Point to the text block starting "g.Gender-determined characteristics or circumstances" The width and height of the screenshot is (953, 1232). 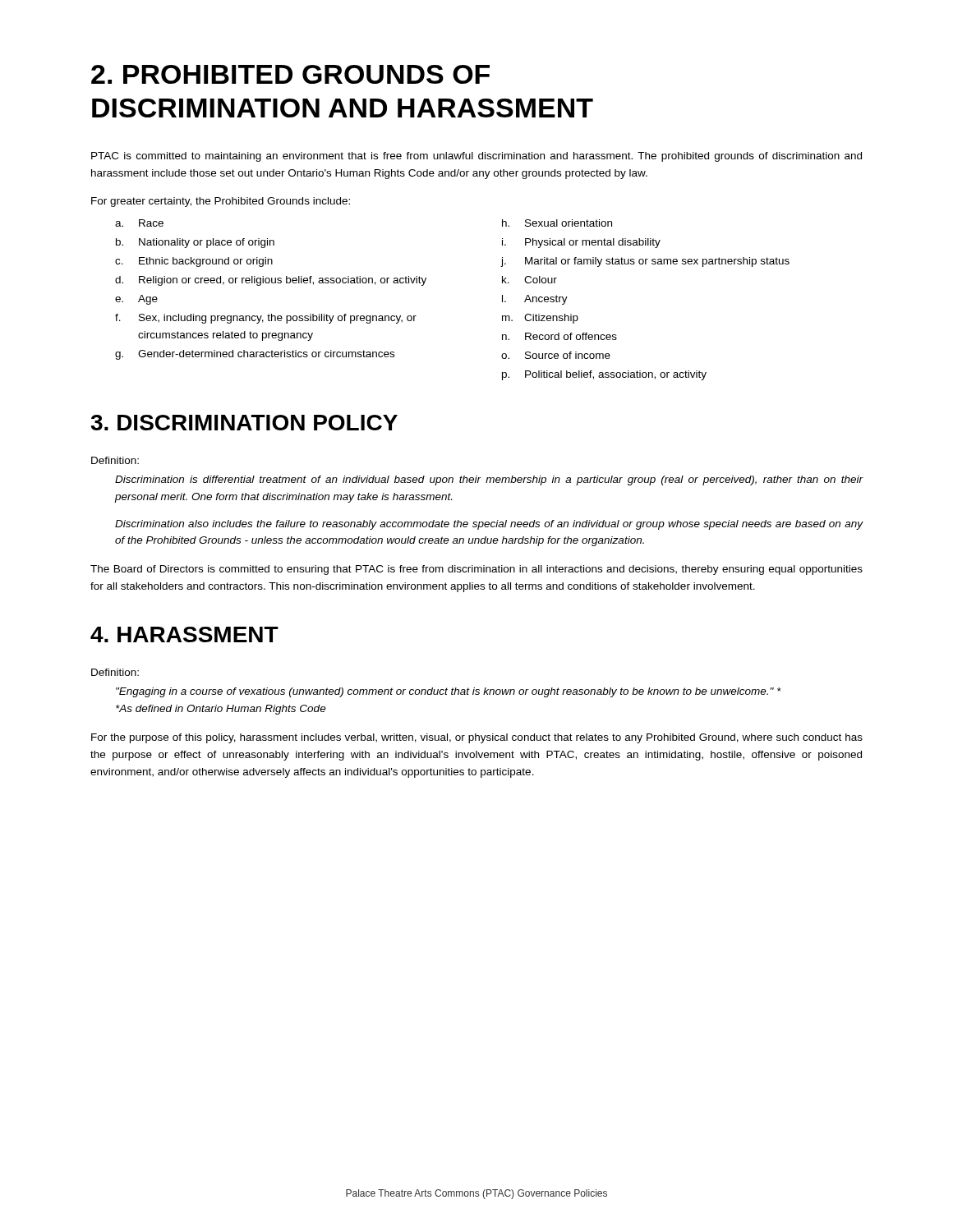pyautogui.click(x=296, y=354)
